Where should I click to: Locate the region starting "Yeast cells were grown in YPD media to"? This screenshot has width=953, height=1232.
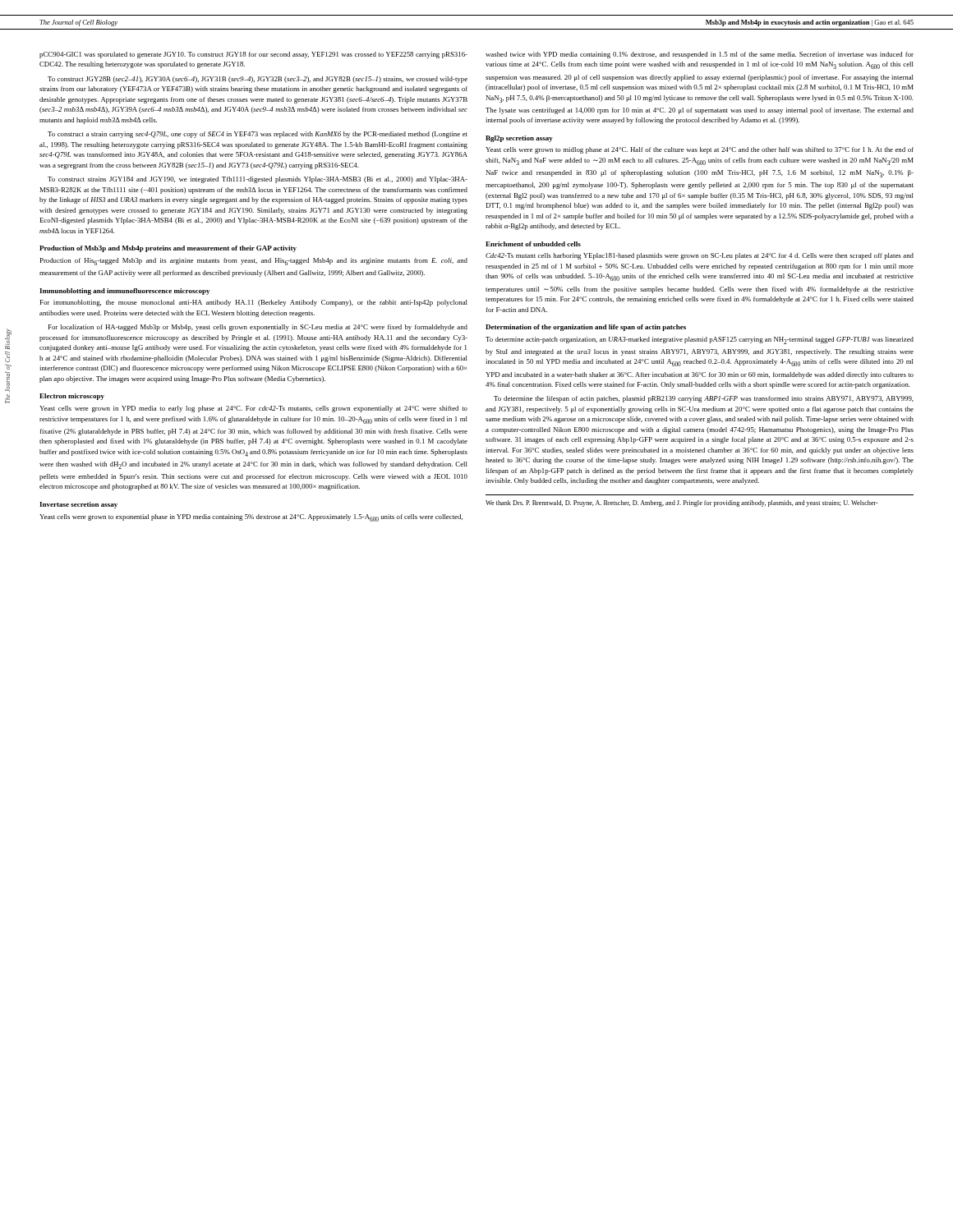pos(253,448)
